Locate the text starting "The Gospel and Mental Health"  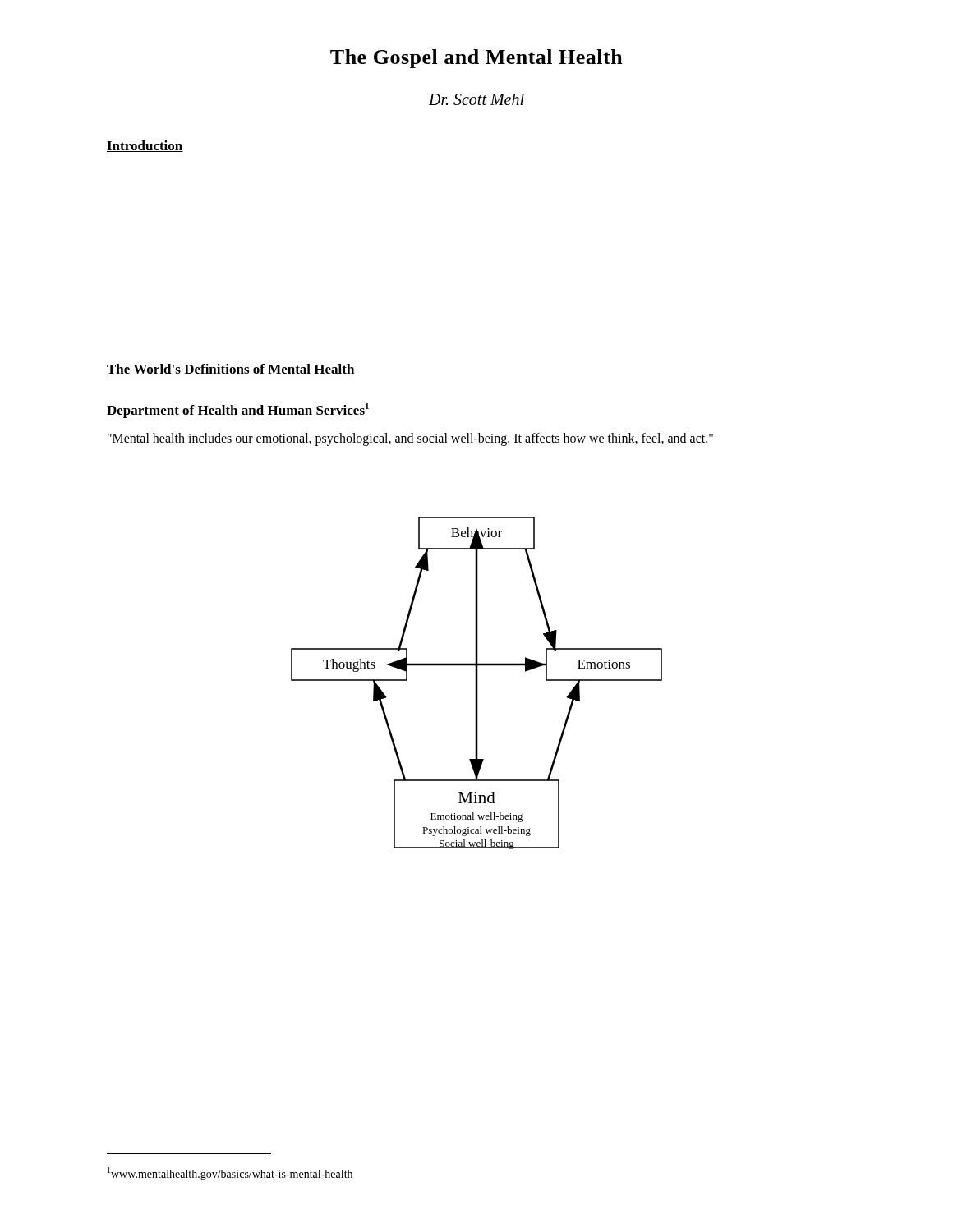[476, 57]
